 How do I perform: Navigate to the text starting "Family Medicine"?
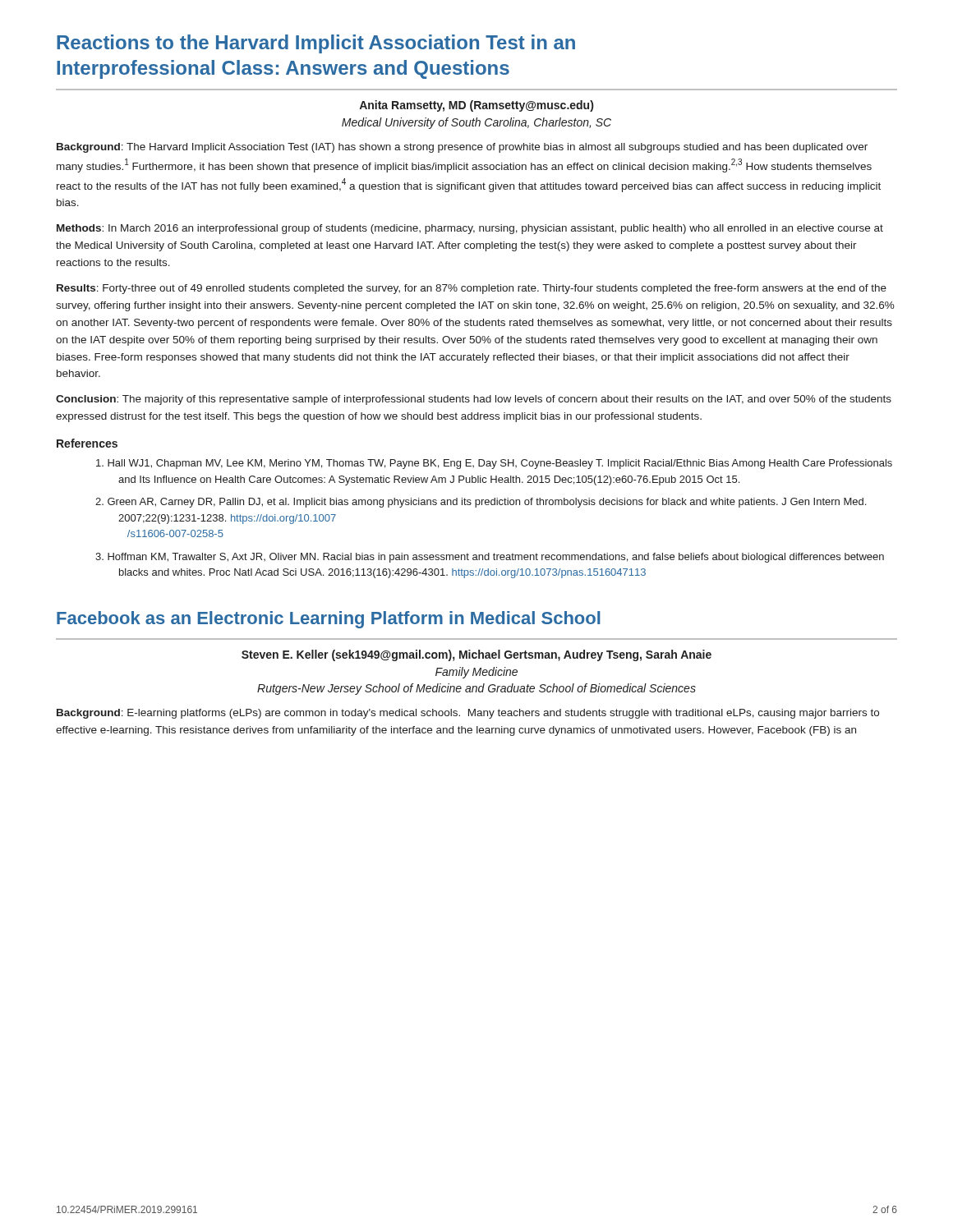pyautogui.click(x=476, y=672)
